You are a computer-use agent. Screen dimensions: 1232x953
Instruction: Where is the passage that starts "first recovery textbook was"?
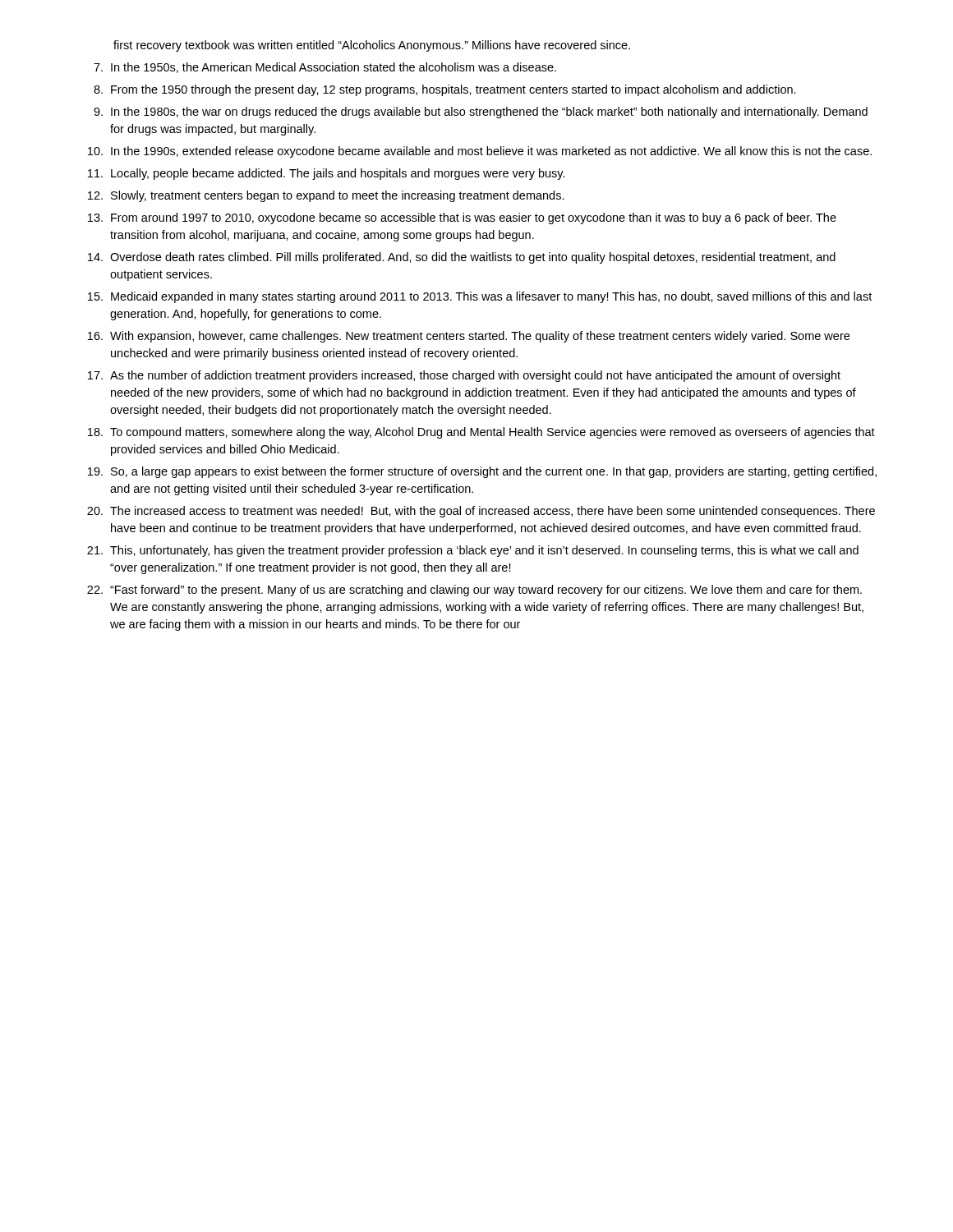click(372, 45)
